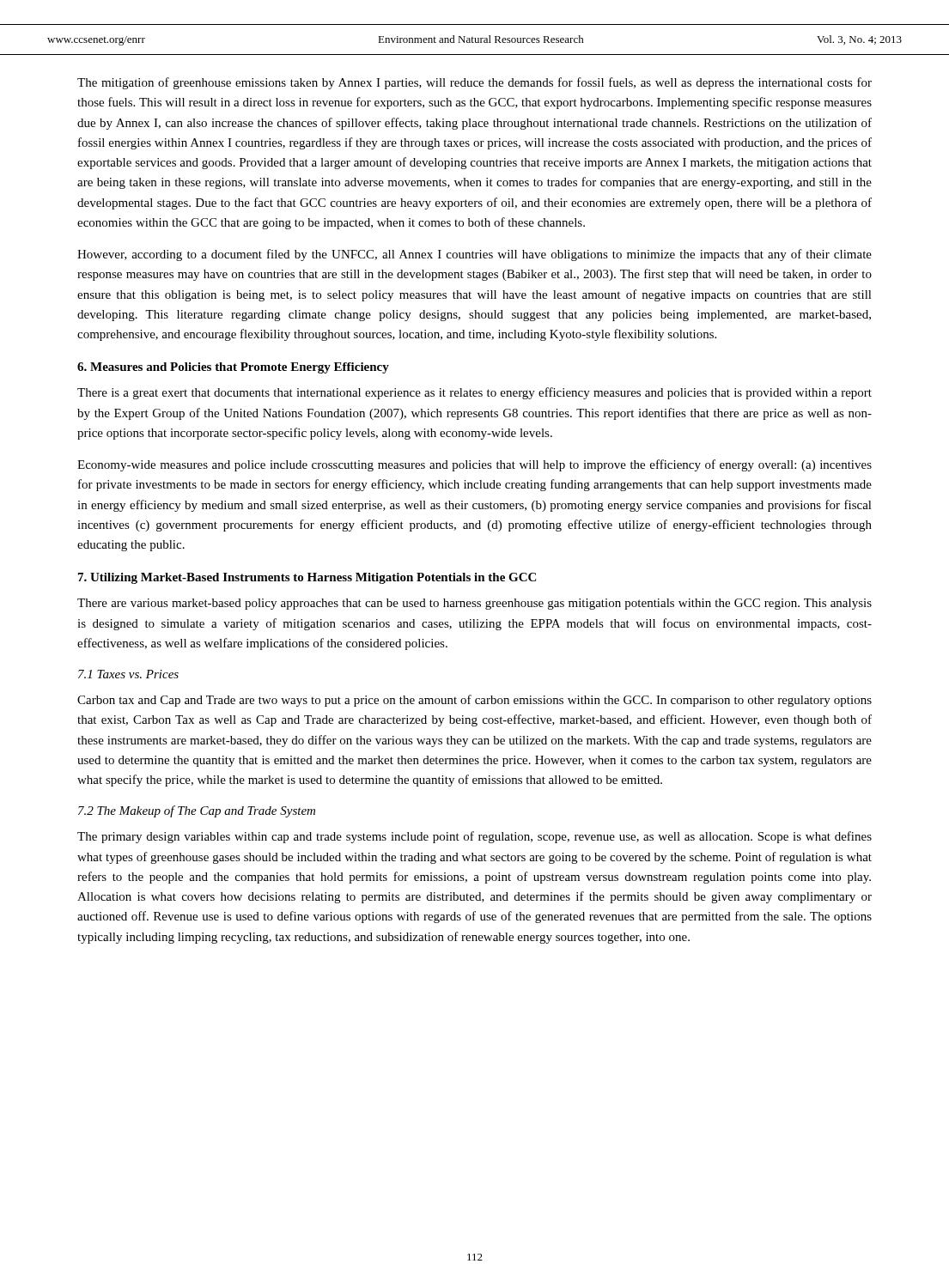Viewport: 949px width, 1288px height.
Task: Select the text block containing "There is a great exert that documents"
Action: coord(474,413)
